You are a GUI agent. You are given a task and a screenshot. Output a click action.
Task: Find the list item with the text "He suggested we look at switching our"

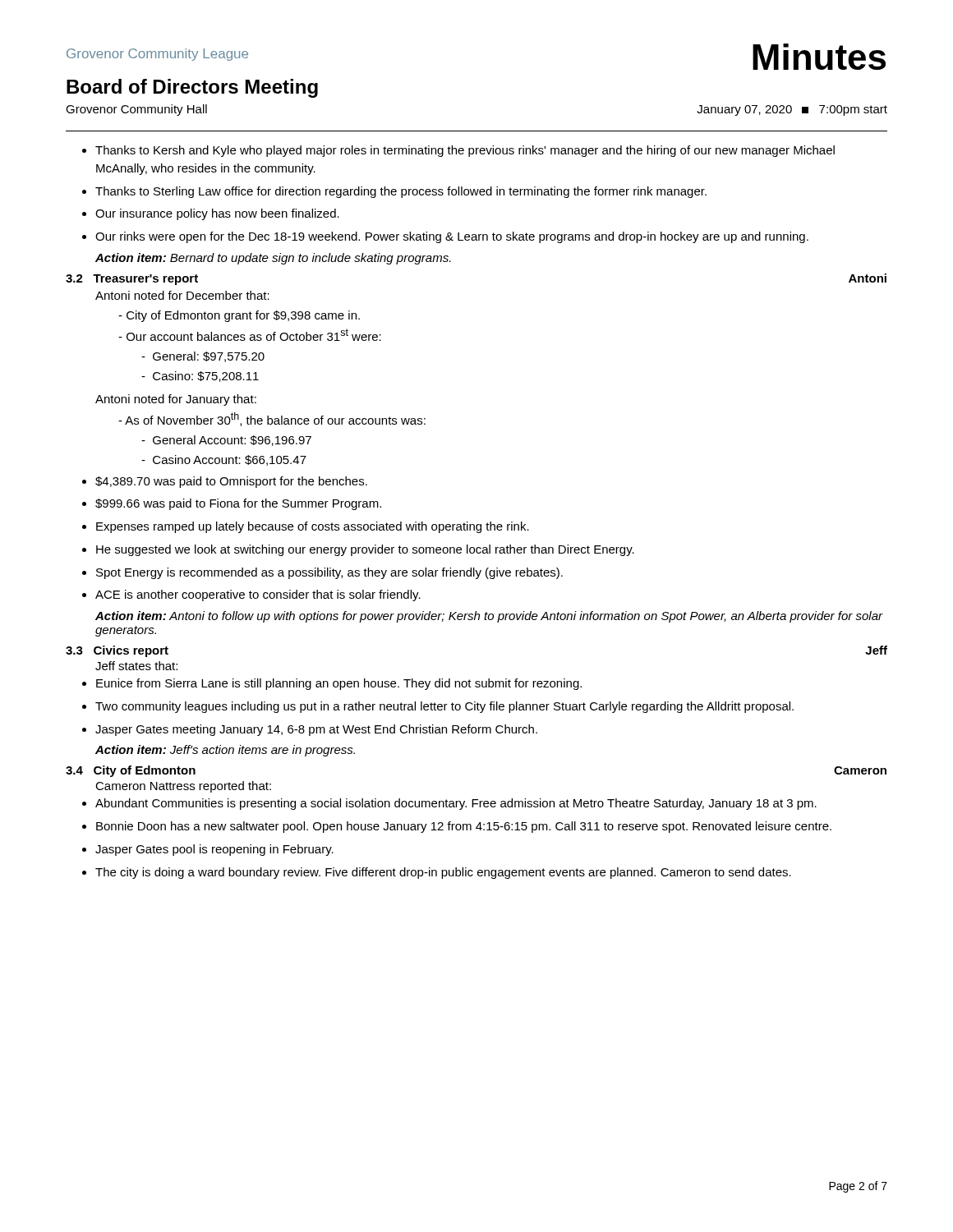pos(365,549)
